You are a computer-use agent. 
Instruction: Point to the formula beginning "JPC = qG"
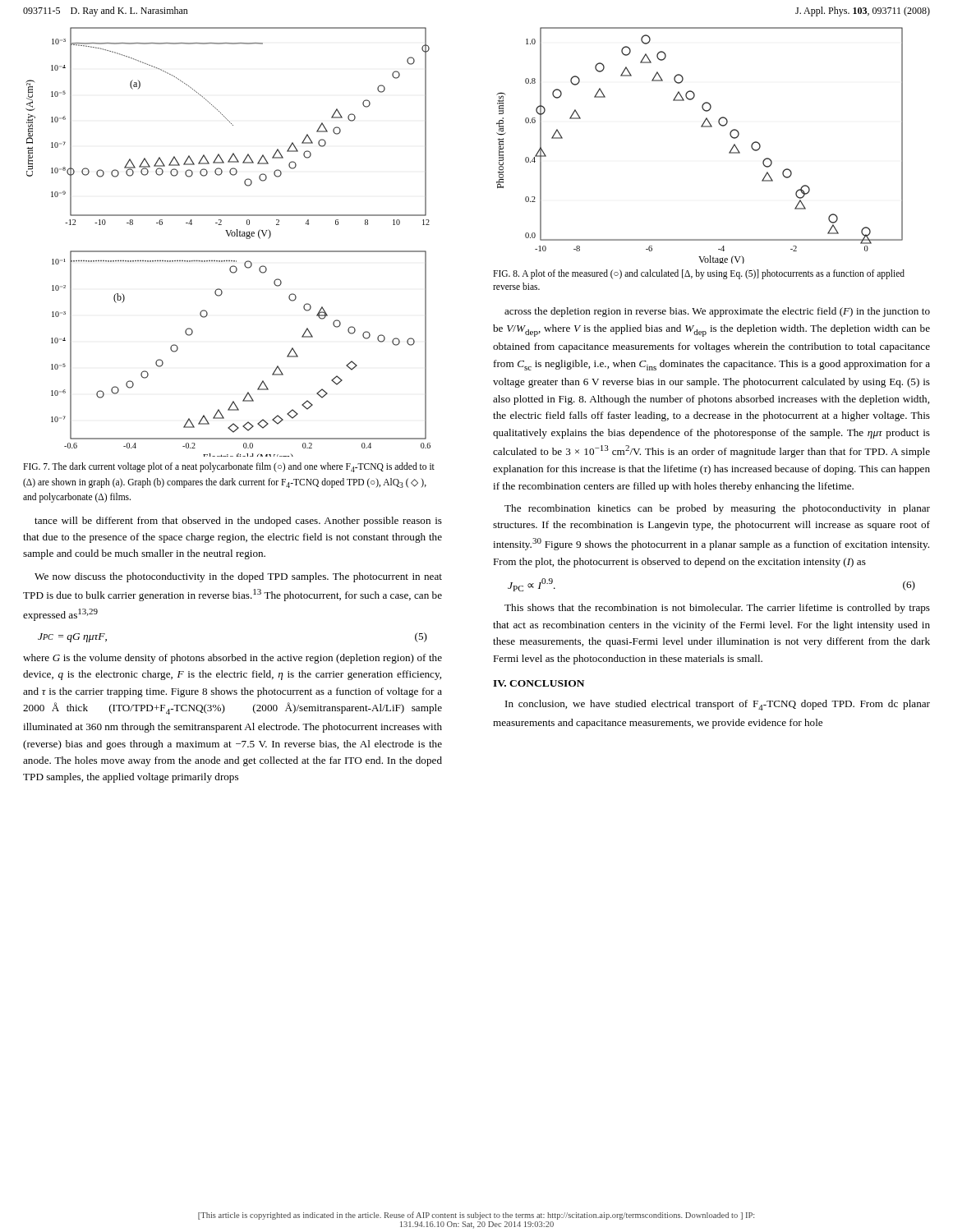[73, 637]
